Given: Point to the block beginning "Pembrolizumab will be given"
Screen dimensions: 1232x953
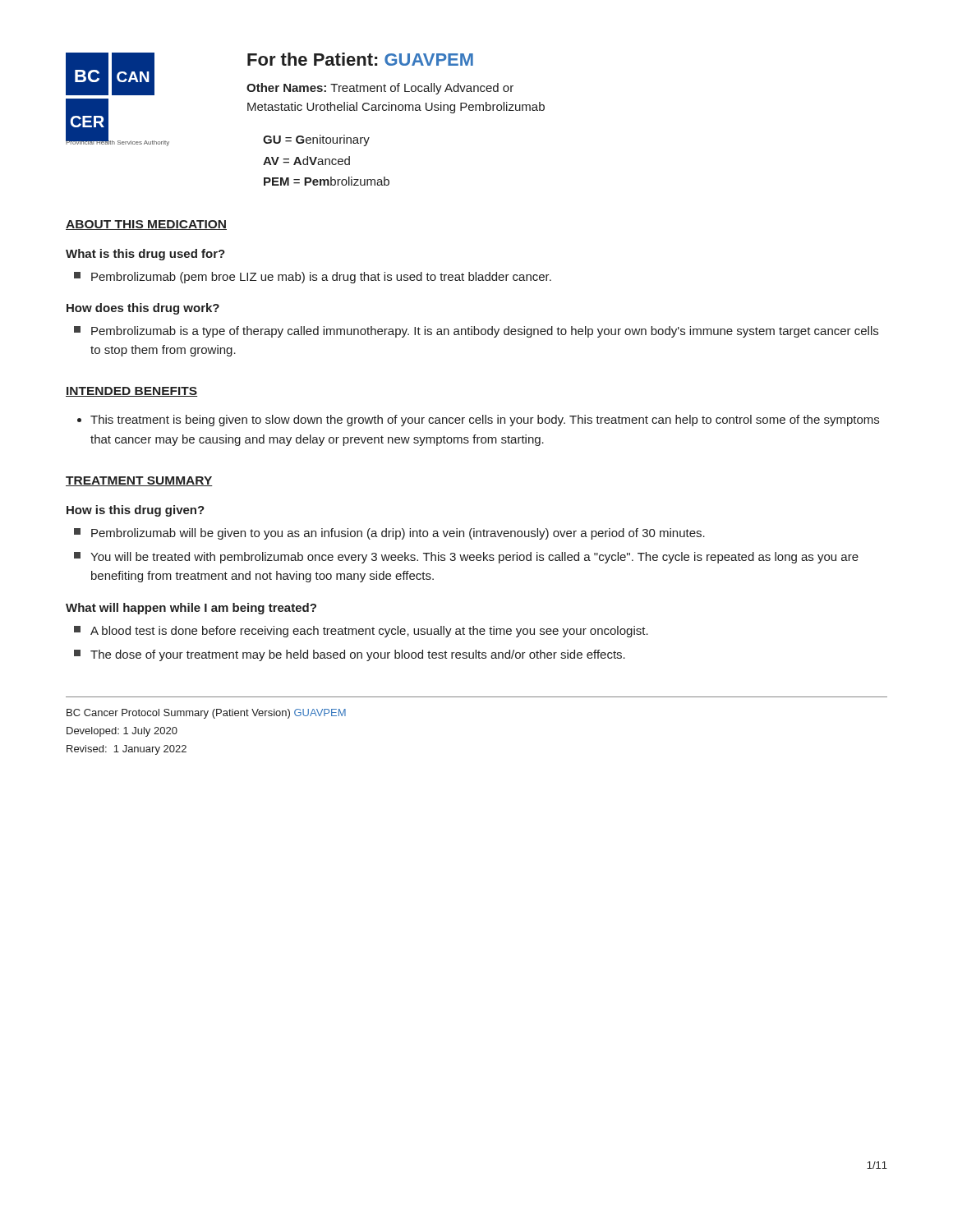Looking at the screenshot, I should pyautogui.click(x=481, y=533).
